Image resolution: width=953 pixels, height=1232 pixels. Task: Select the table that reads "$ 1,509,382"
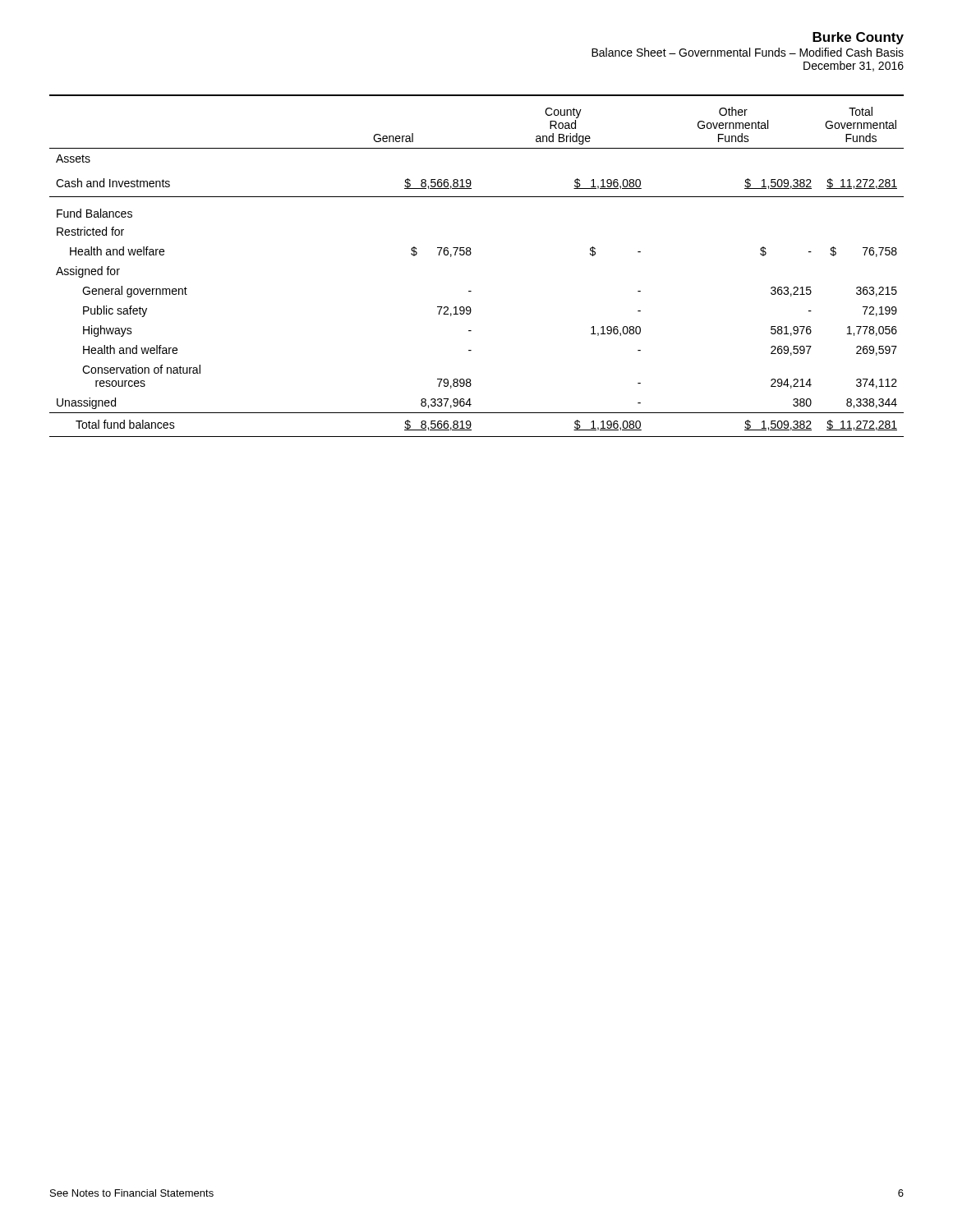pyautogui.click(x=476, y=269)
